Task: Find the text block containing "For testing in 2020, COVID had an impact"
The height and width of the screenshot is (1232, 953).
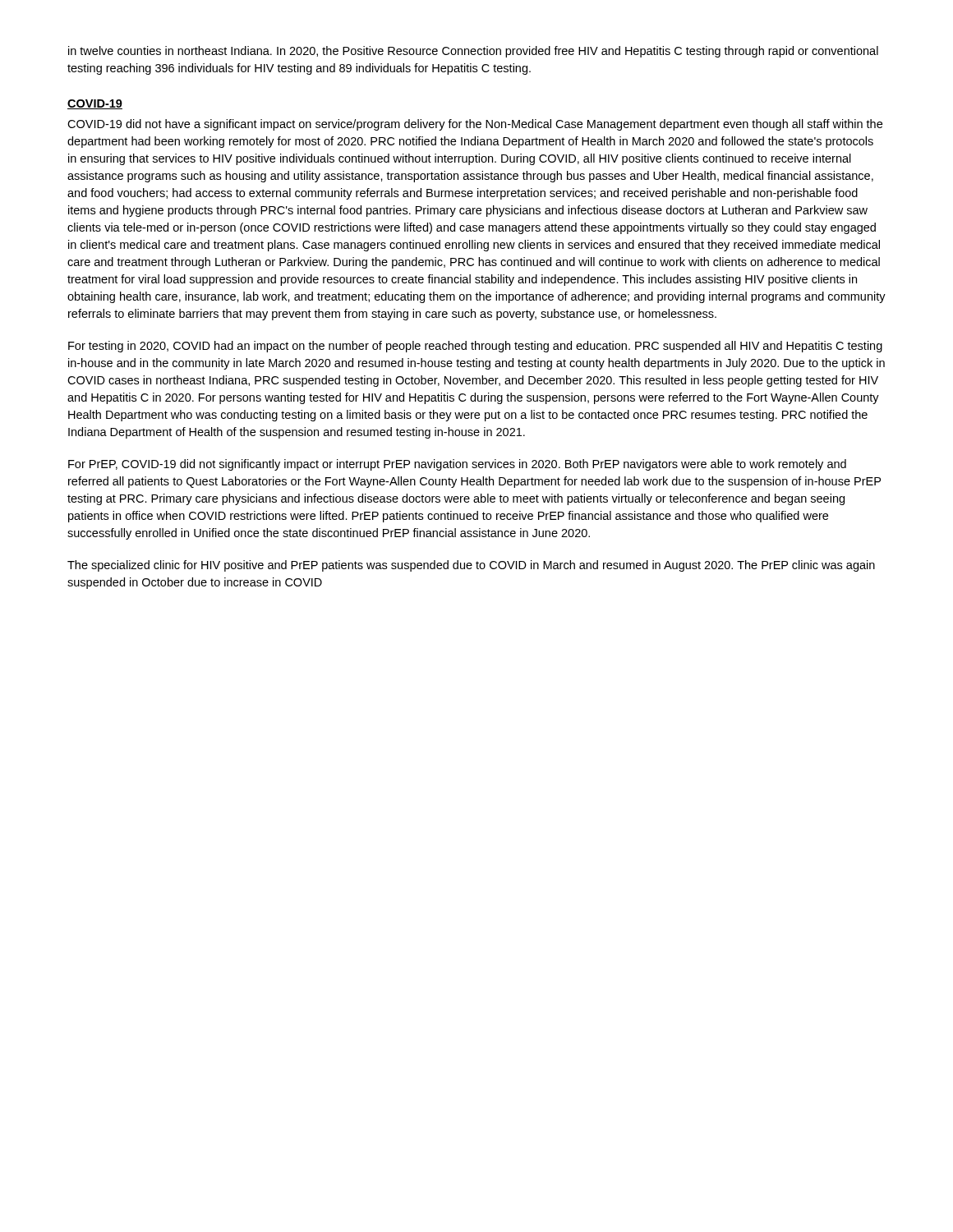Action: (476, 389)
